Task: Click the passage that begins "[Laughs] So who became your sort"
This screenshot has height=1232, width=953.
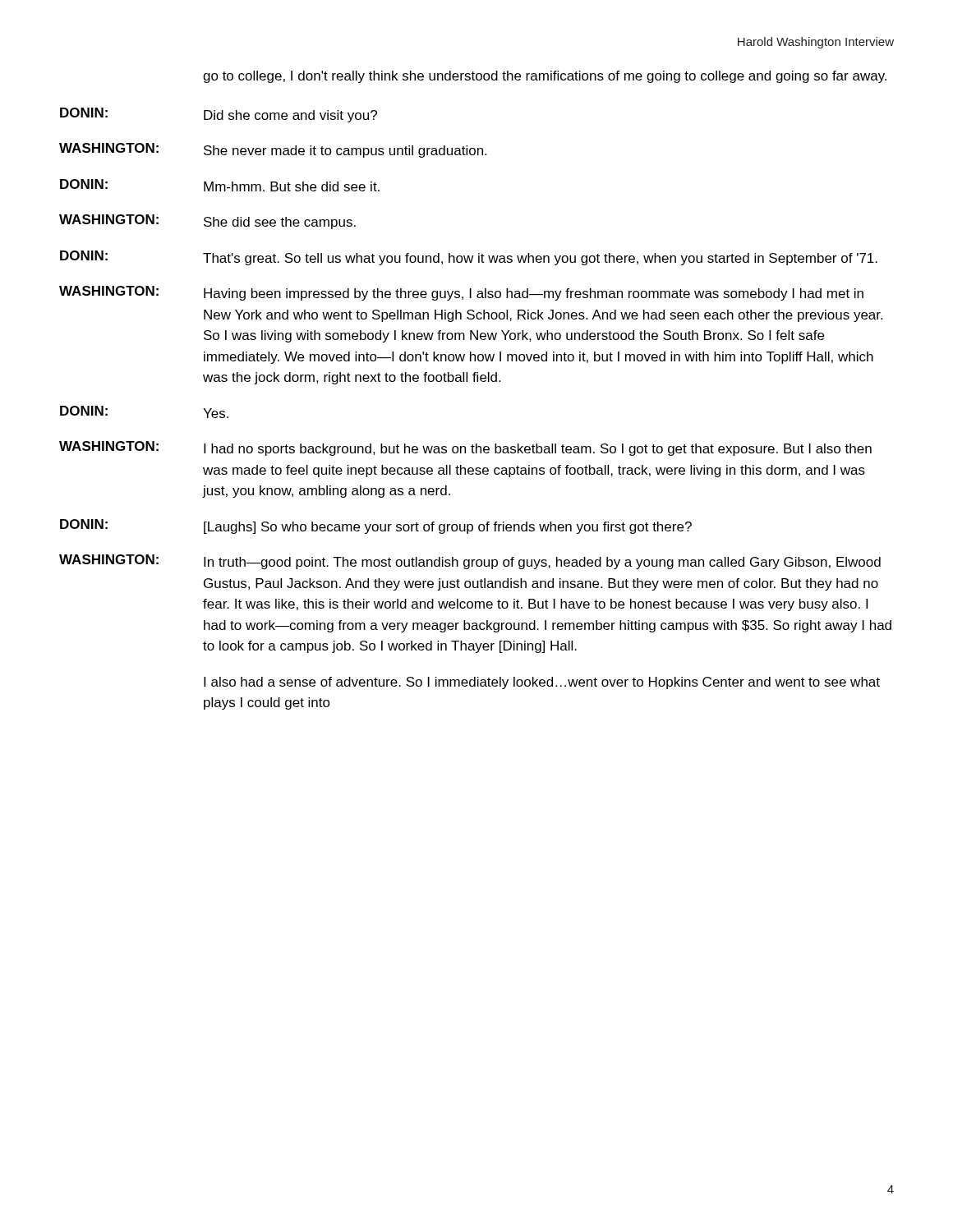Action: click(447, 526)
